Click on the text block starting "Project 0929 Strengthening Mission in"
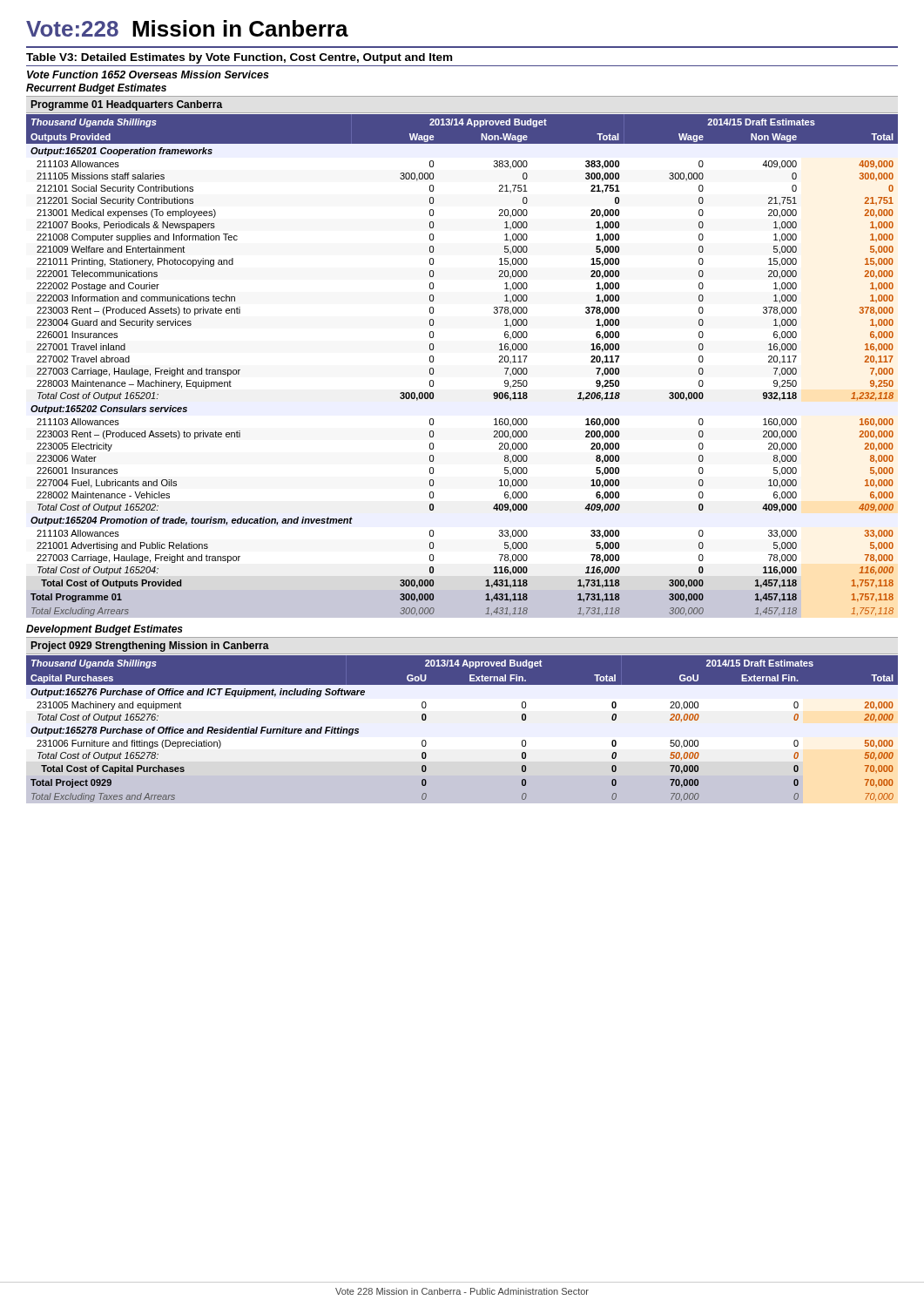Viewport: 924px width, 1307px height. click(x=150, y=646)
